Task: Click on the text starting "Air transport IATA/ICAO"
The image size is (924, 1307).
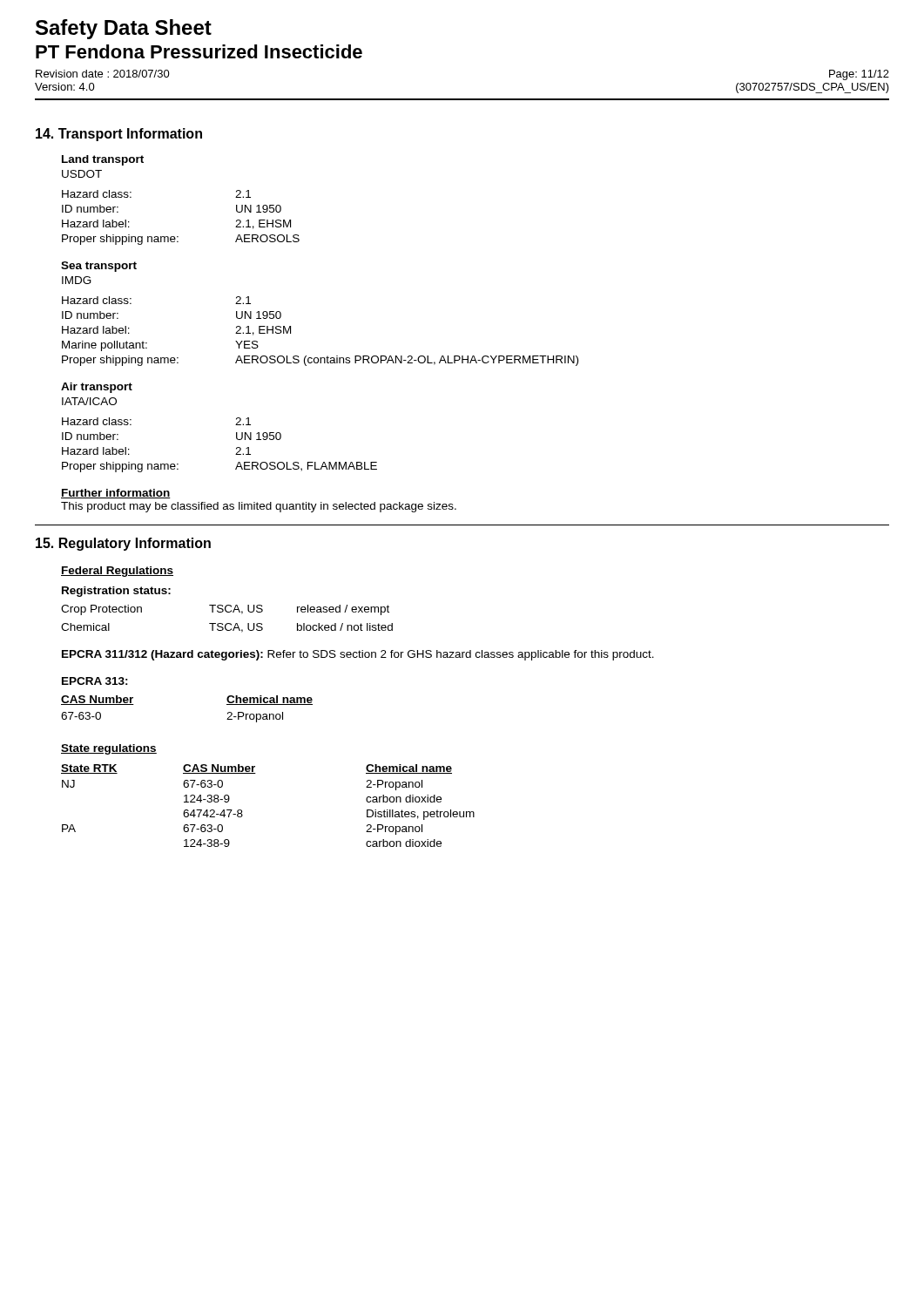Action: pos(97,388)
